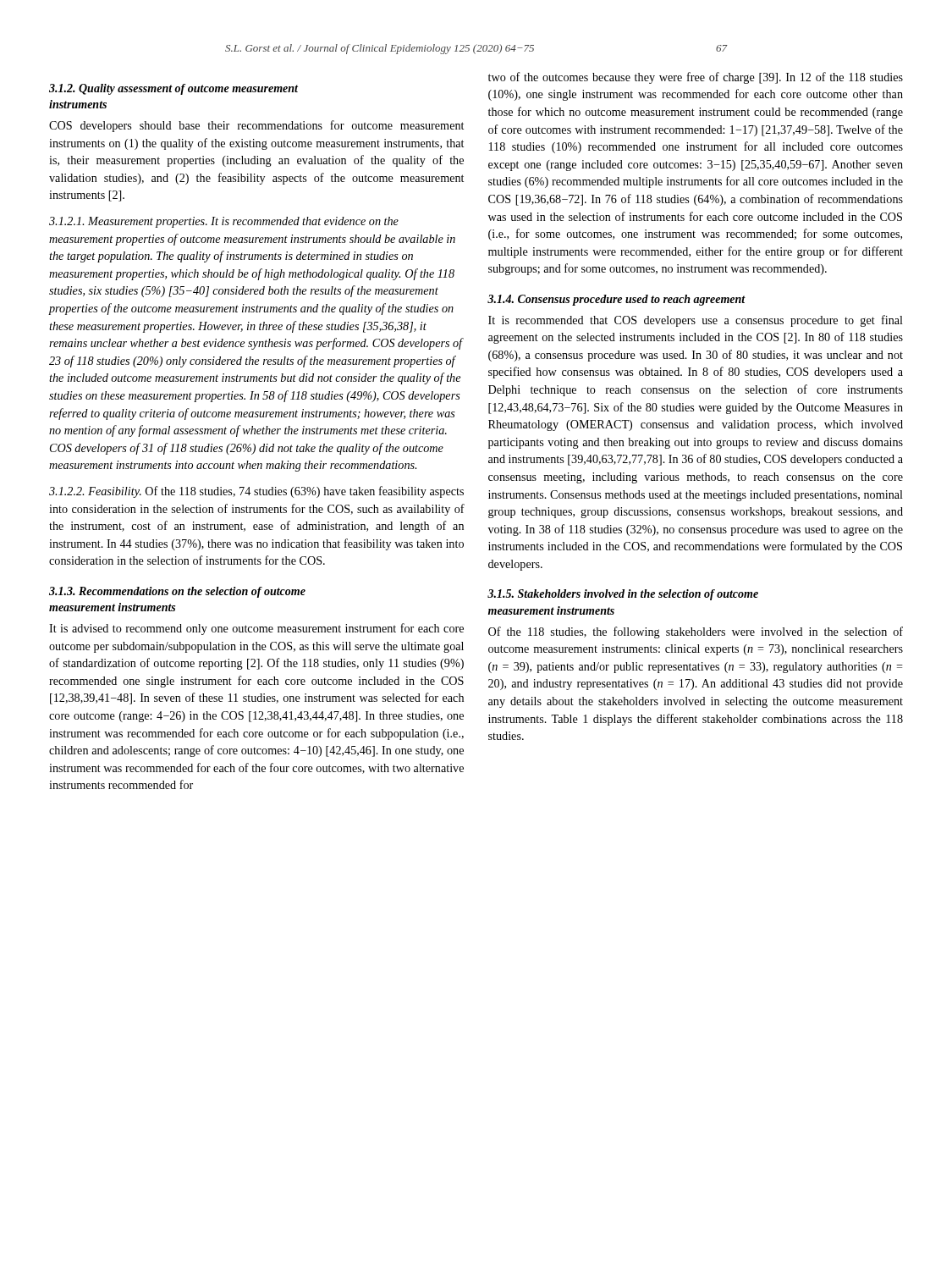Select the text block that reads "1.2.2. Feasibility. Of the"
The width and height of the screenshot is (952, 1270).
[x=257, y=526]
